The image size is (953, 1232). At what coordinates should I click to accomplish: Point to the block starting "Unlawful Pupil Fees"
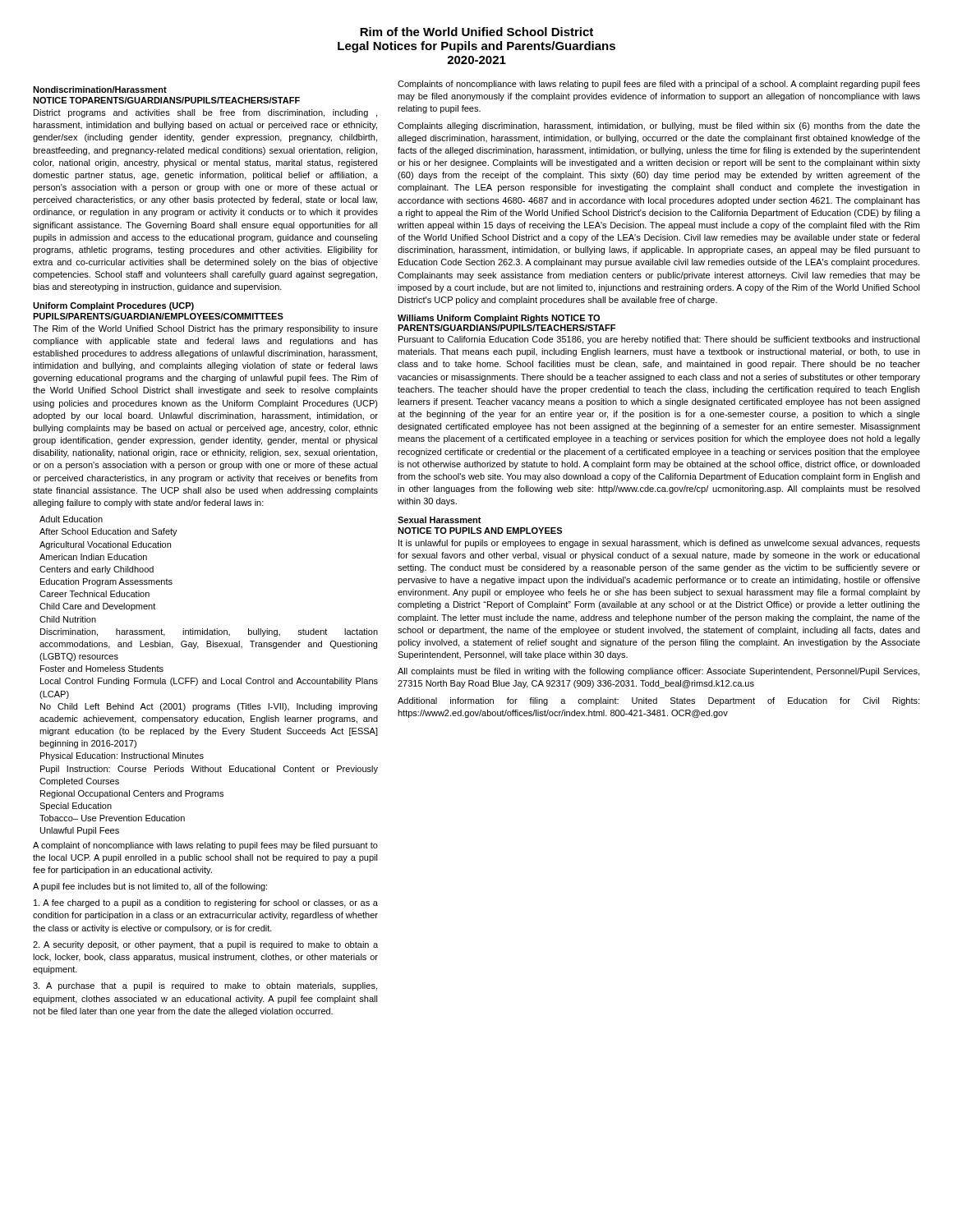209,831
